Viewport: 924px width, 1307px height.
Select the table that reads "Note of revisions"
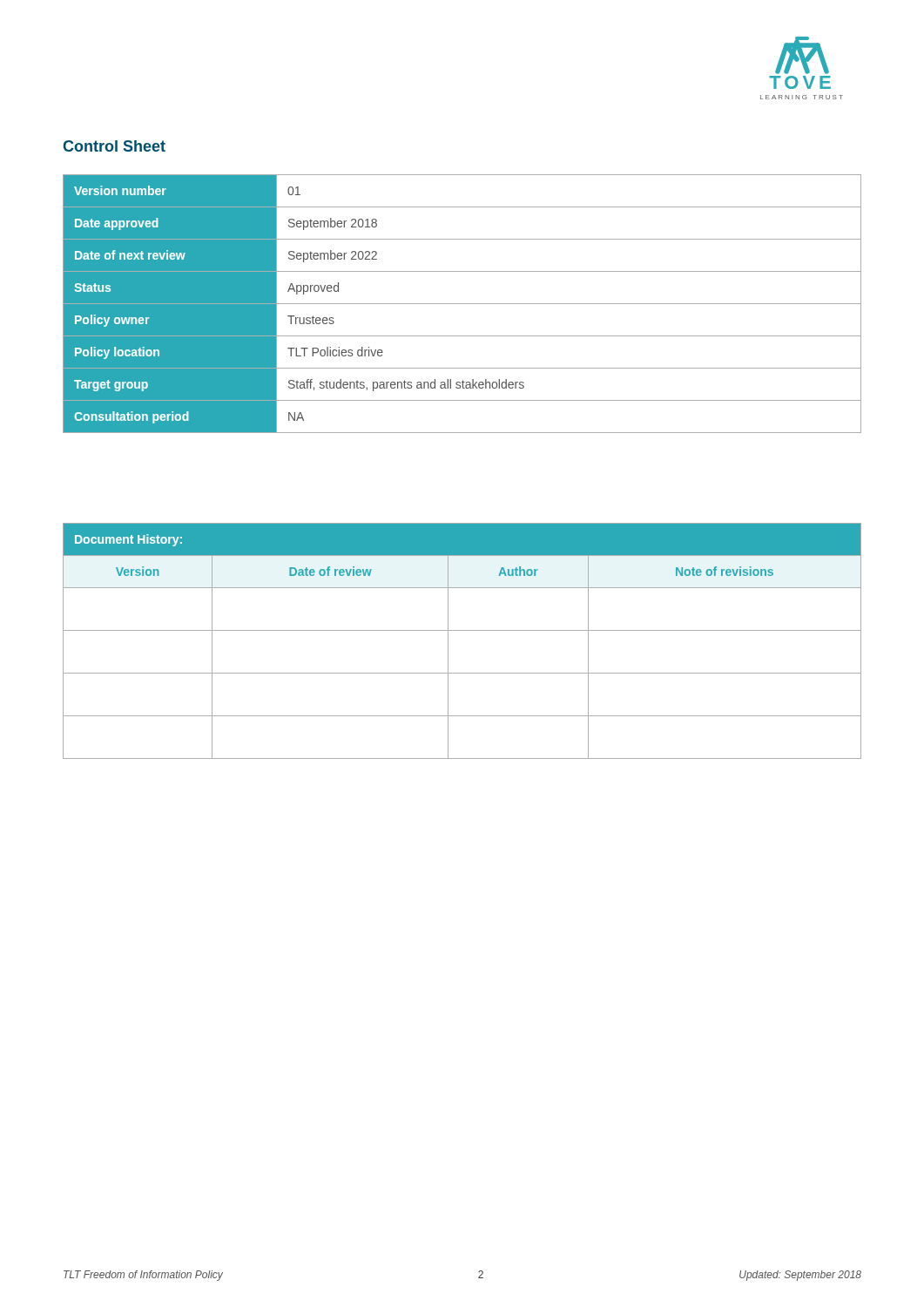click(x=462, y=641)
